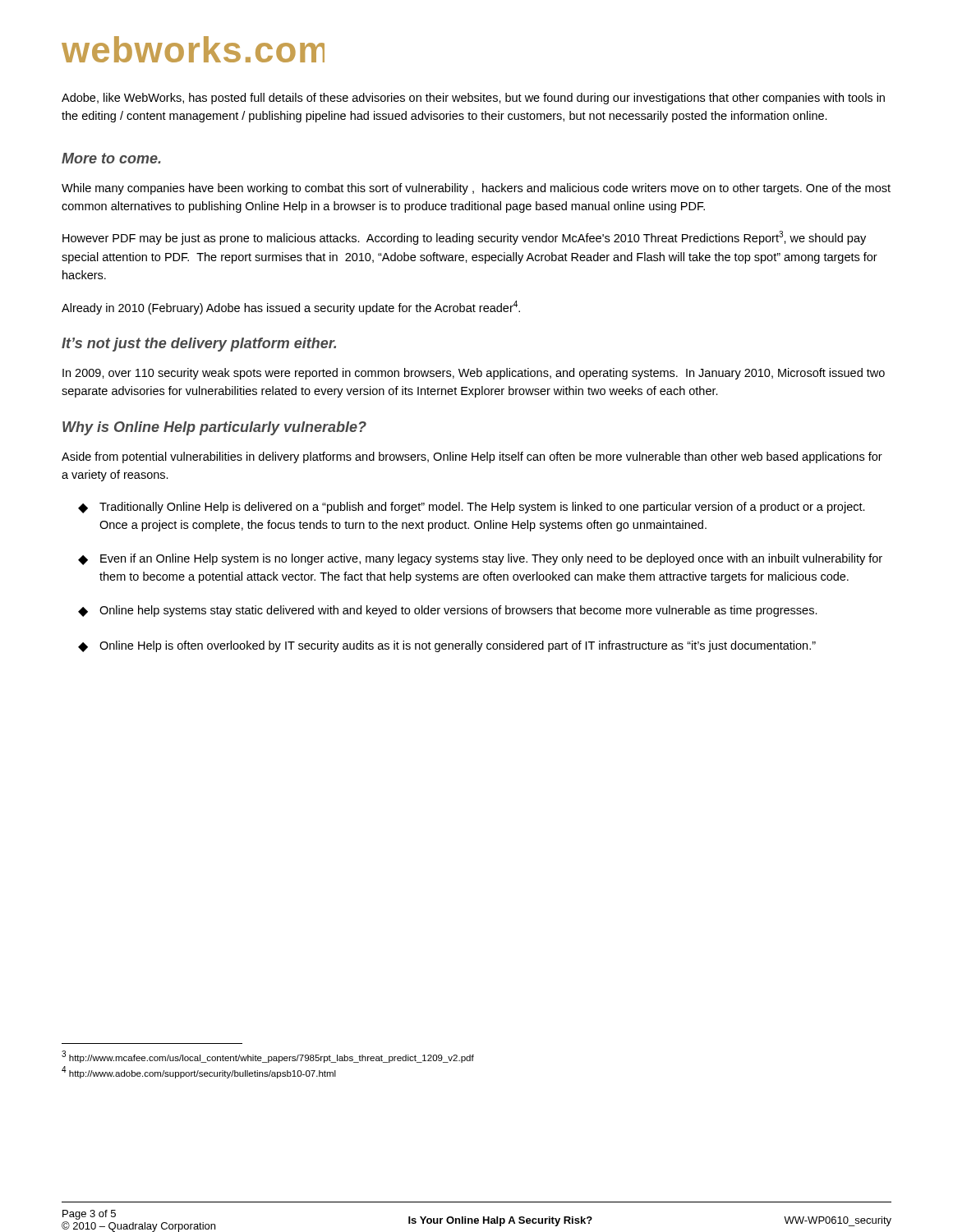Select the text block that reads "While many companies have been working"
The image size is (953, 1232).
(476, 197)
